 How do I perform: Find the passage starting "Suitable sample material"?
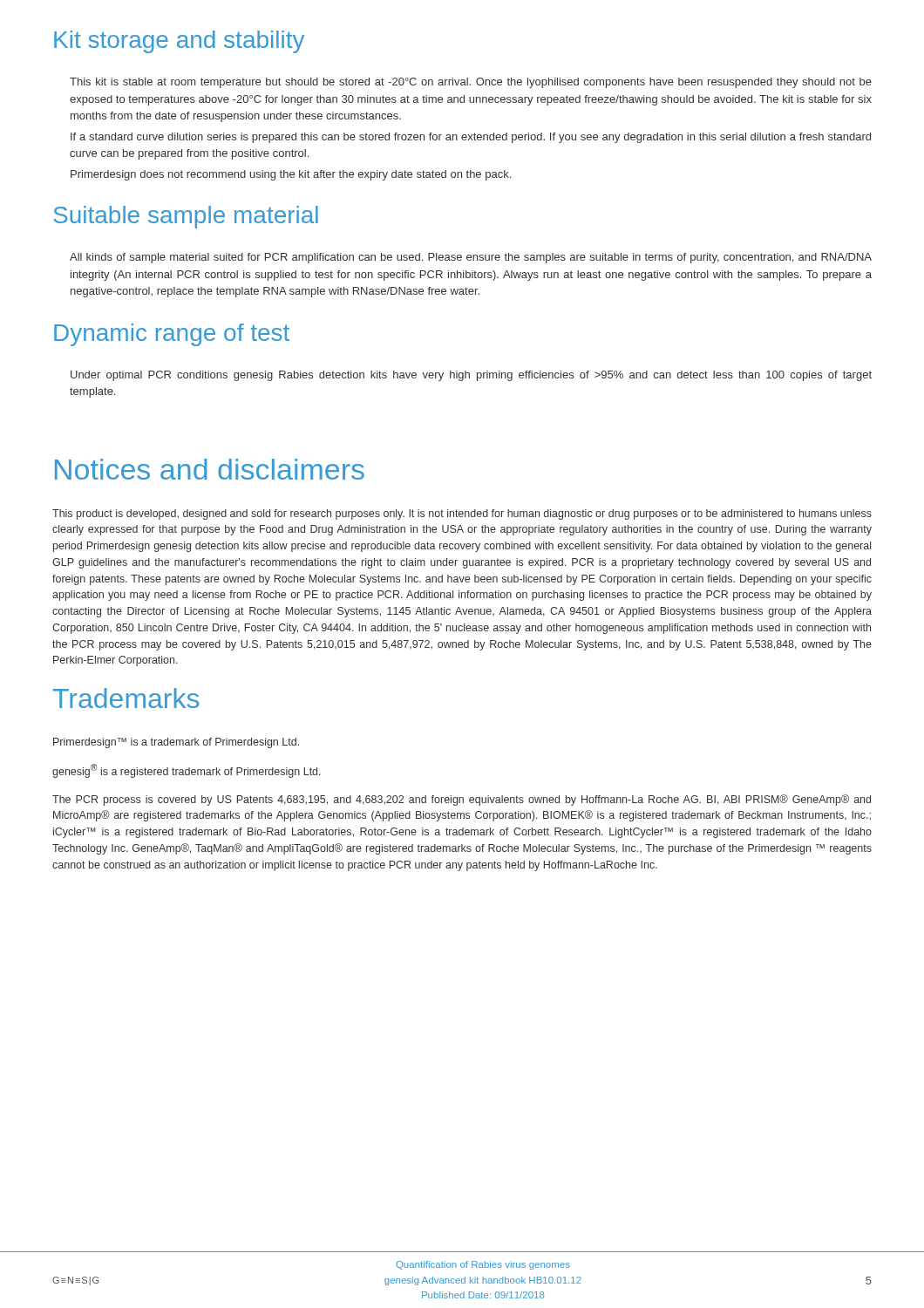[x=186, y=217]
